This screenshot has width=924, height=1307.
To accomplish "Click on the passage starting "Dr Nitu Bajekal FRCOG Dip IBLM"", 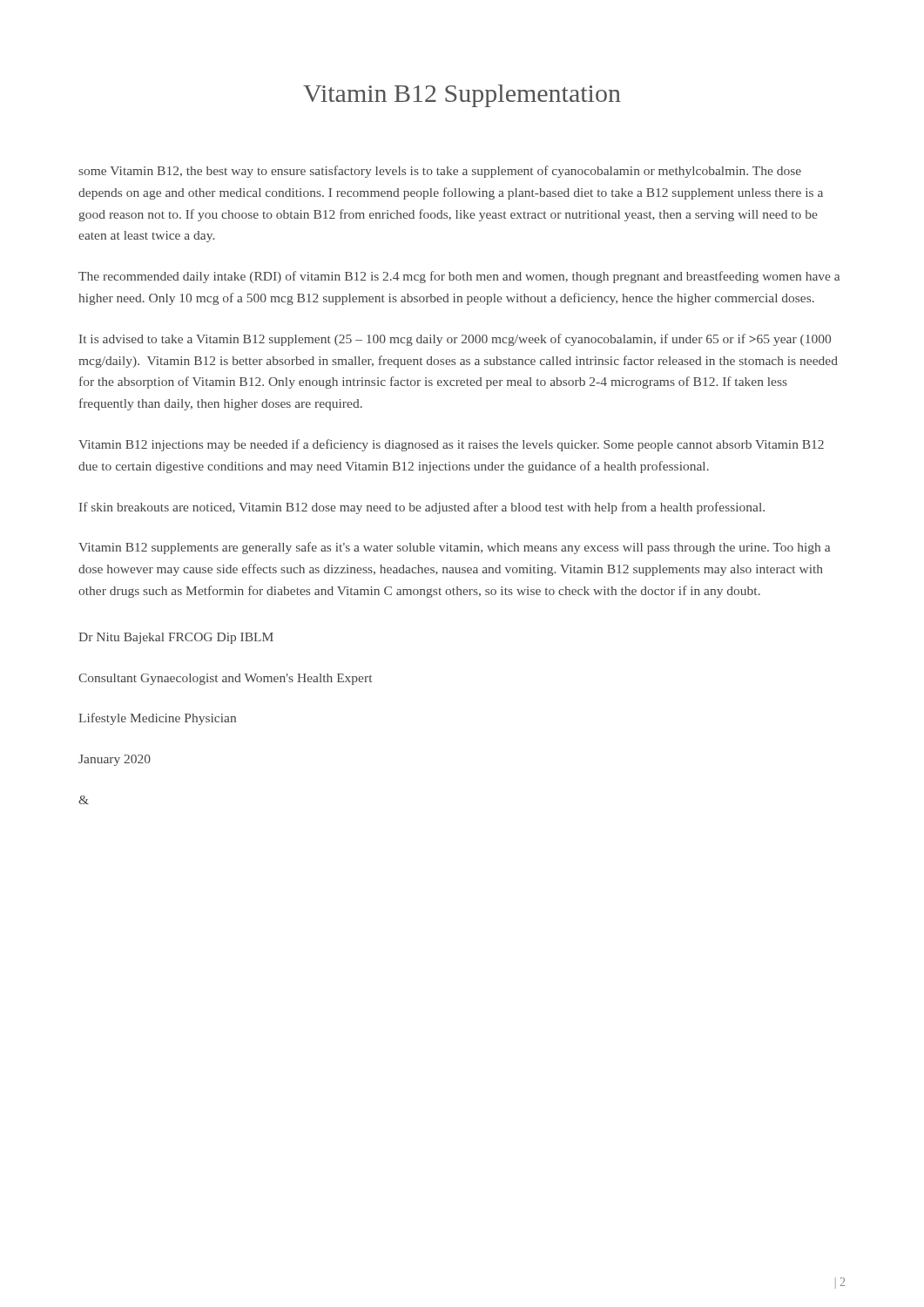I will 176,636.
